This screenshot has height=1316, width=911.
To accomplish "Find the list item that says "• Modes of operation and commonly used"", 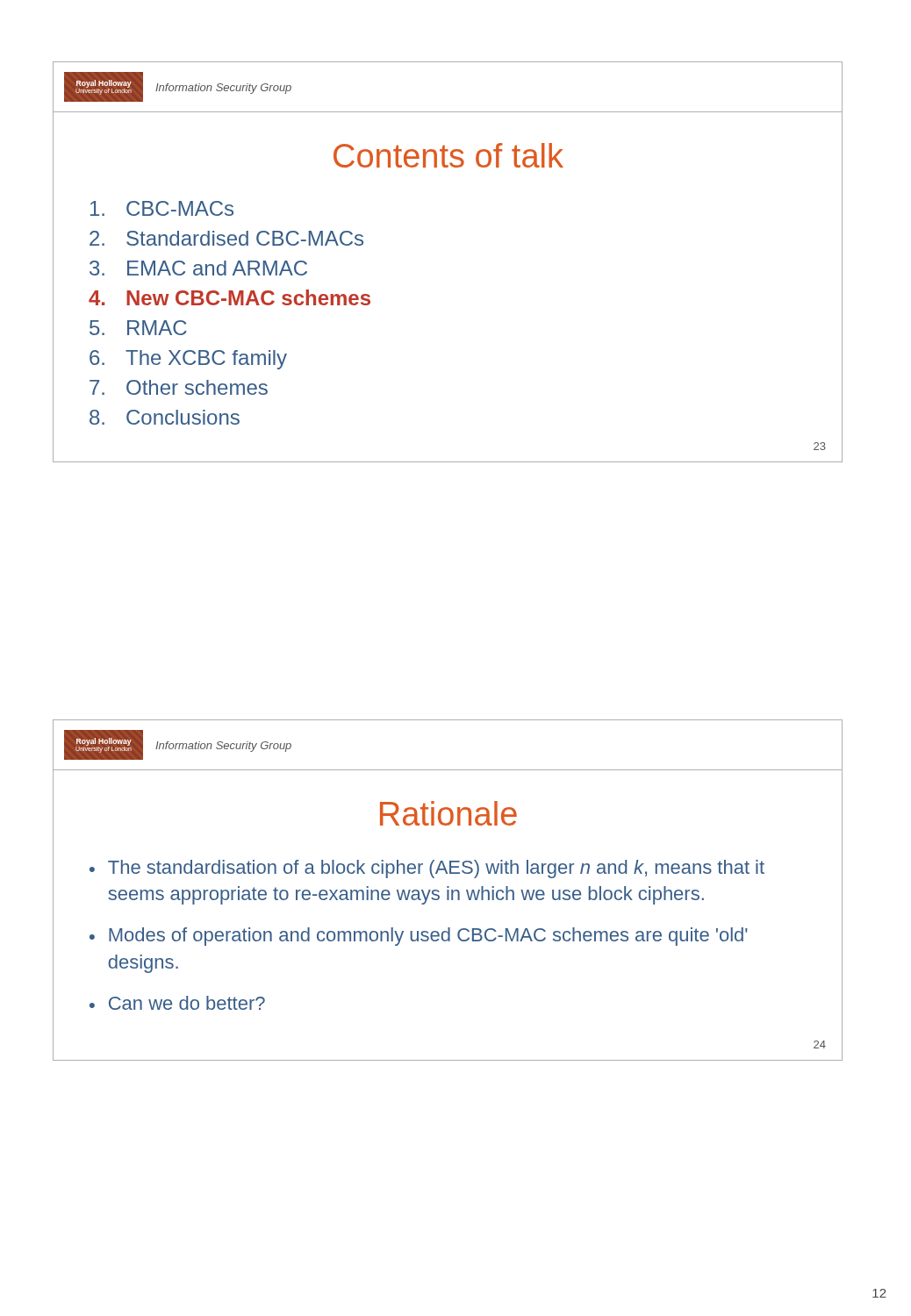I will tap(448, 949).
